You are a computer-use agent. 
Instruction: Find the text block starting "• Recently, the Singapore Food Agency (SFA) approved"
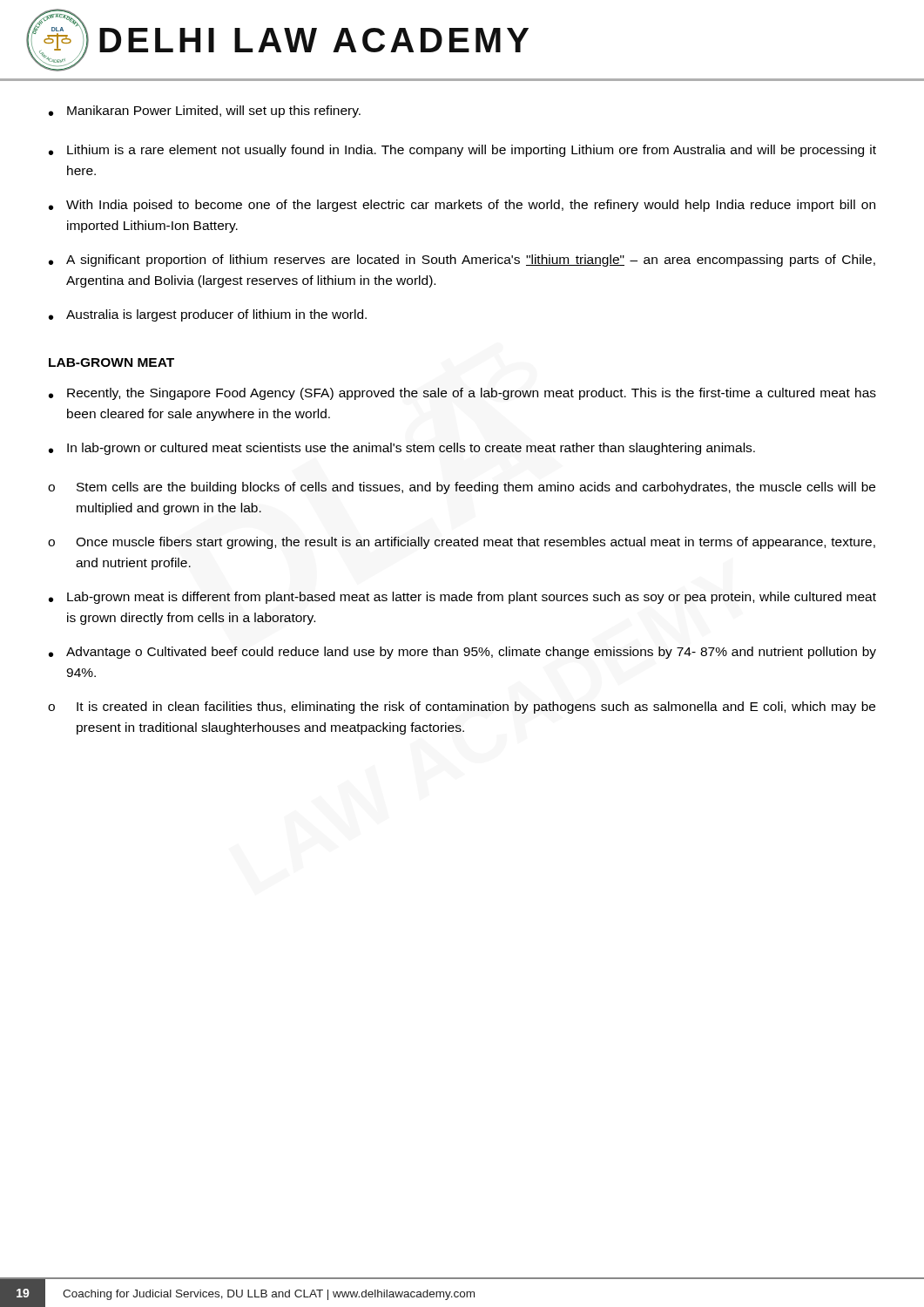[462, 404]
